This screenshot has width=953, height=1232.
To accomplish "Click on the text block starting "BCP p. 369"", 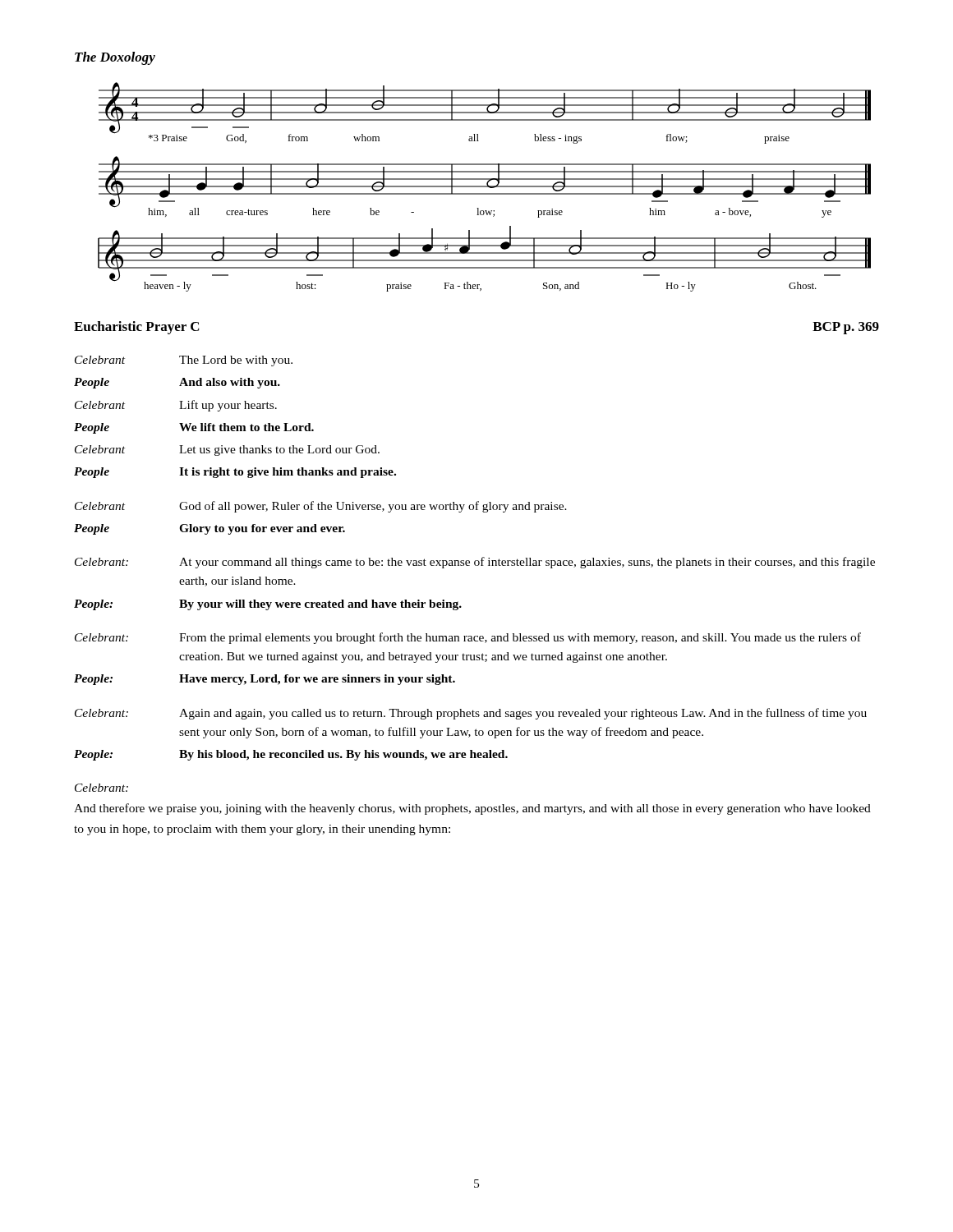I will pyautogui.click(x=846, y=326).
